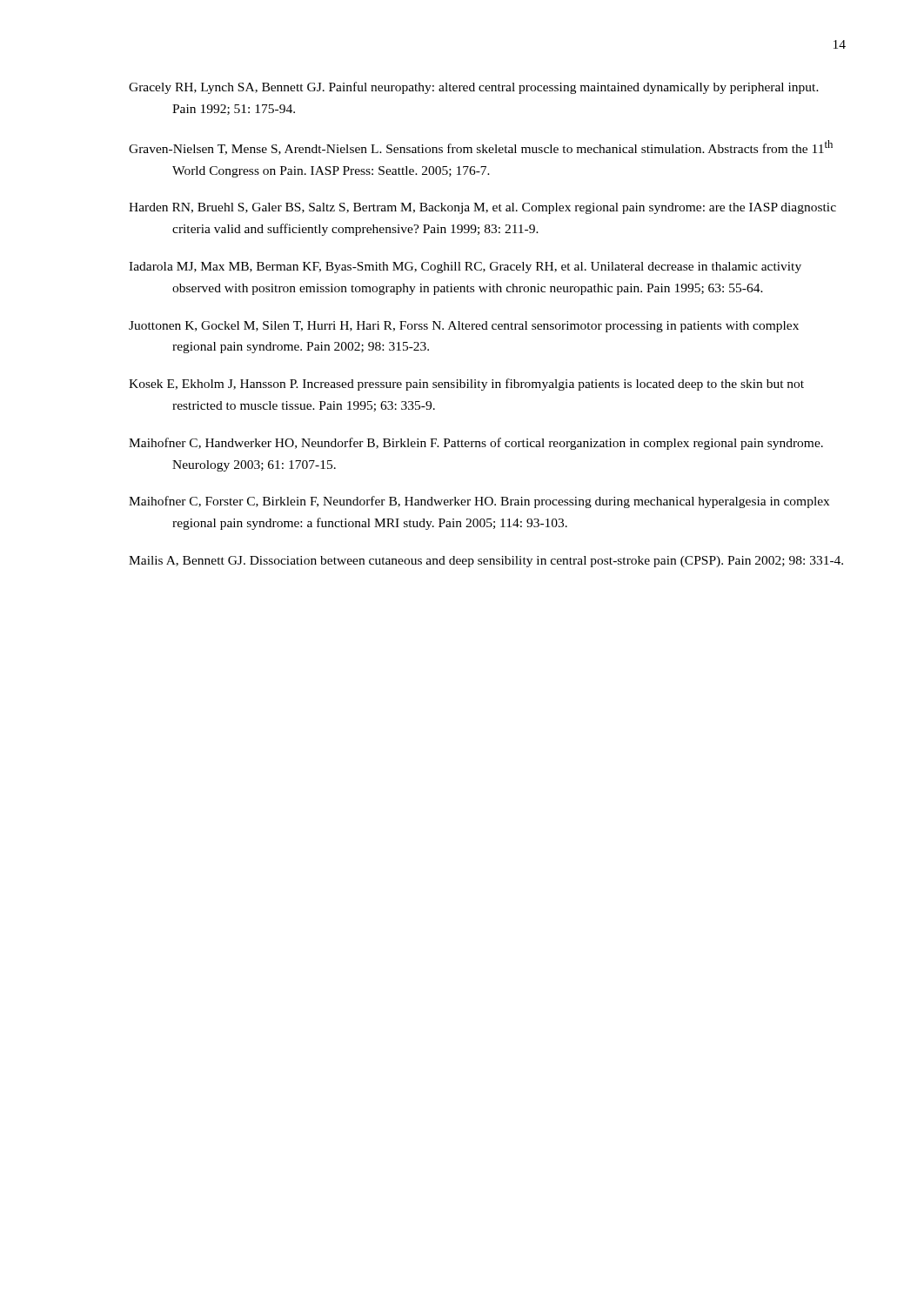Find the block on this page that starts "Juottonen K, Gockel M, Silen T, Hurri"
The width and height of the screenshot is (924, 1305).
tap(464, 335)
